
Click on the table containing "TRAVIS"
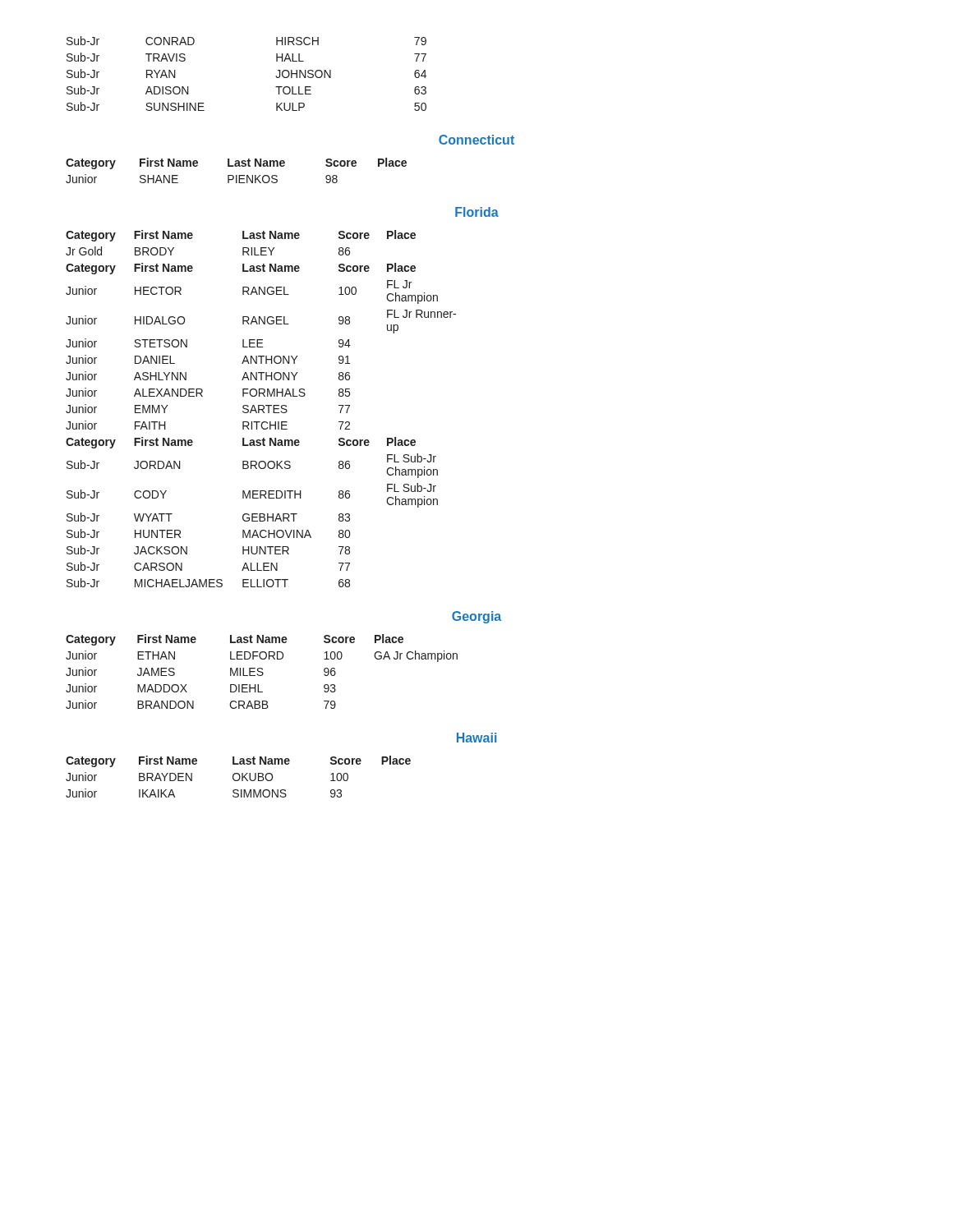(476, 74)
